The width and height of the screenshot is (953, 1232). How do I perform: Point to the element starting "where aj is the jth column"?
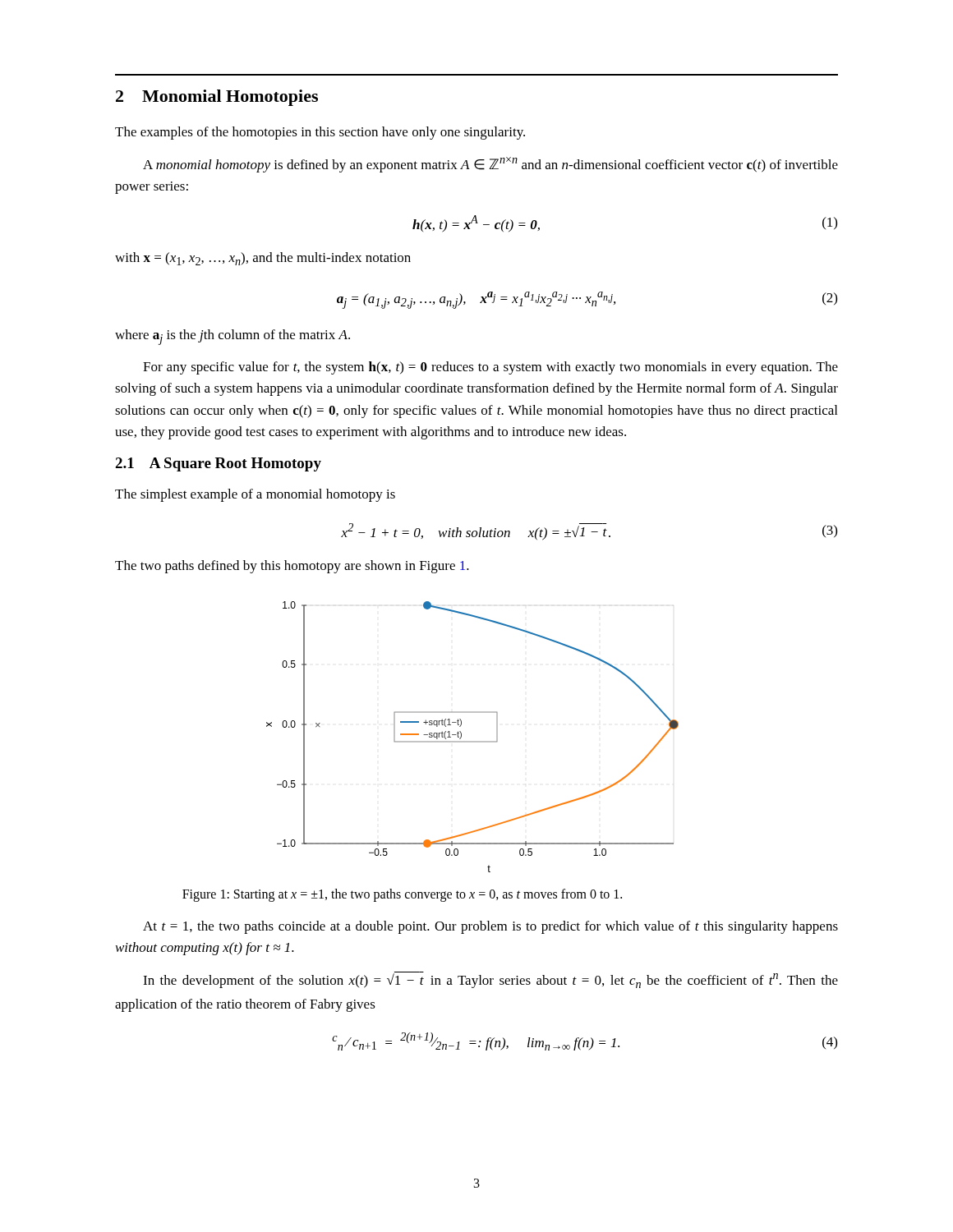[x=232, y=337]
